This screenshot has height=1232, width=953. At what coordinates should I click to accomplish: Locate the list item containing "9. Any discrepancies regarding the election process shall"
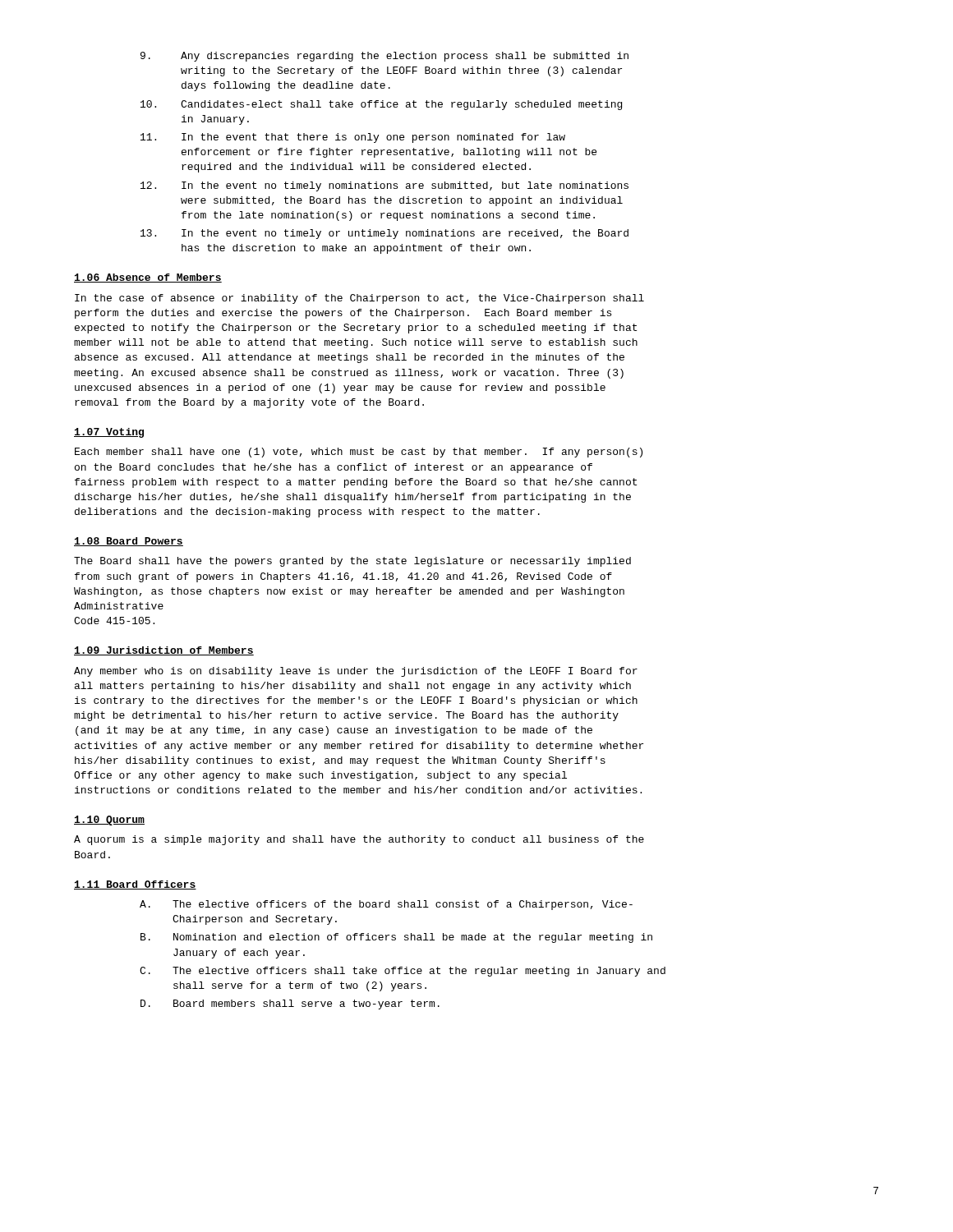coord(509,72)
